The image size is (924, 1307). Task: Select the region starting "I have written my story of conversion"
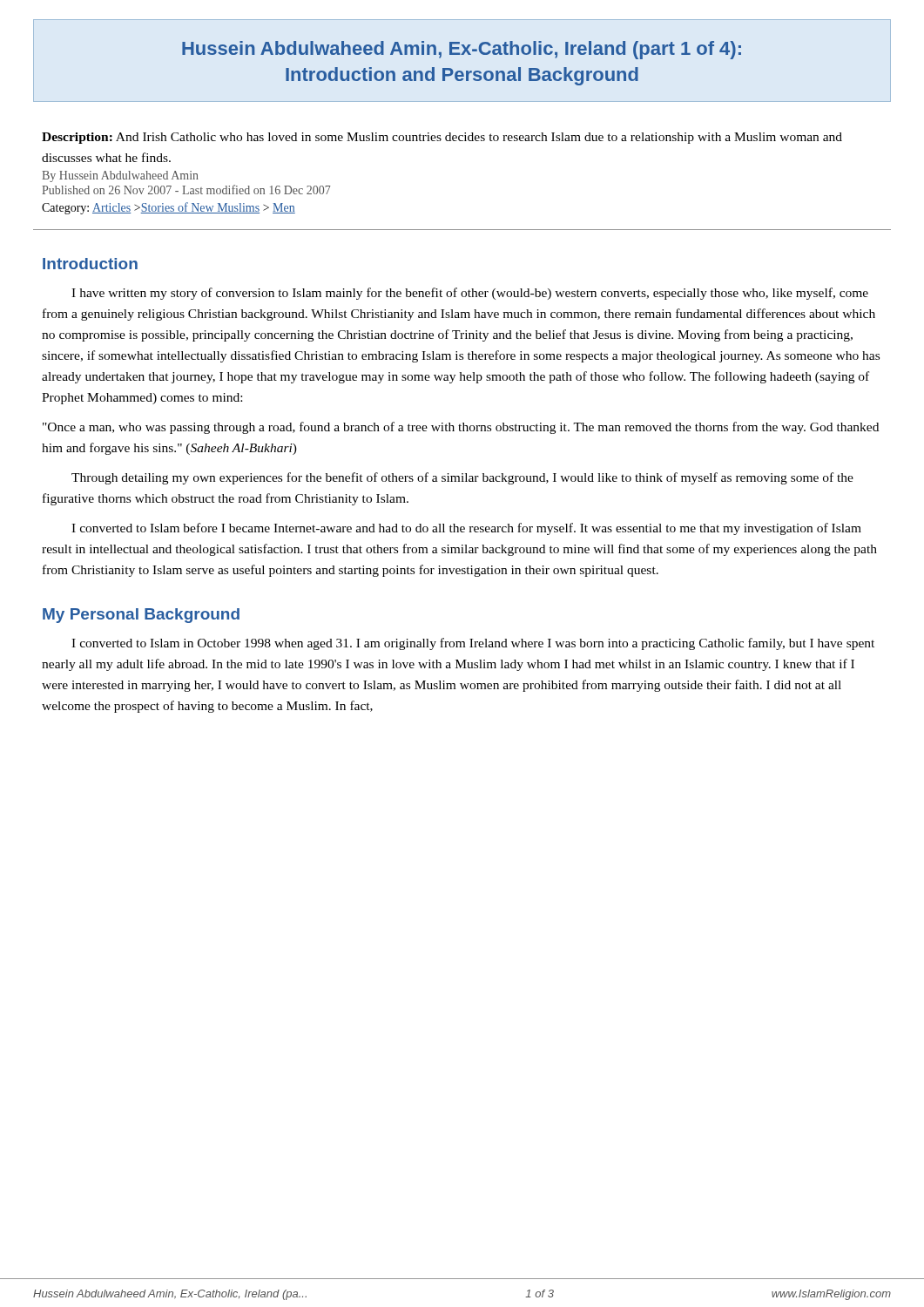click(x=462, y=345)
